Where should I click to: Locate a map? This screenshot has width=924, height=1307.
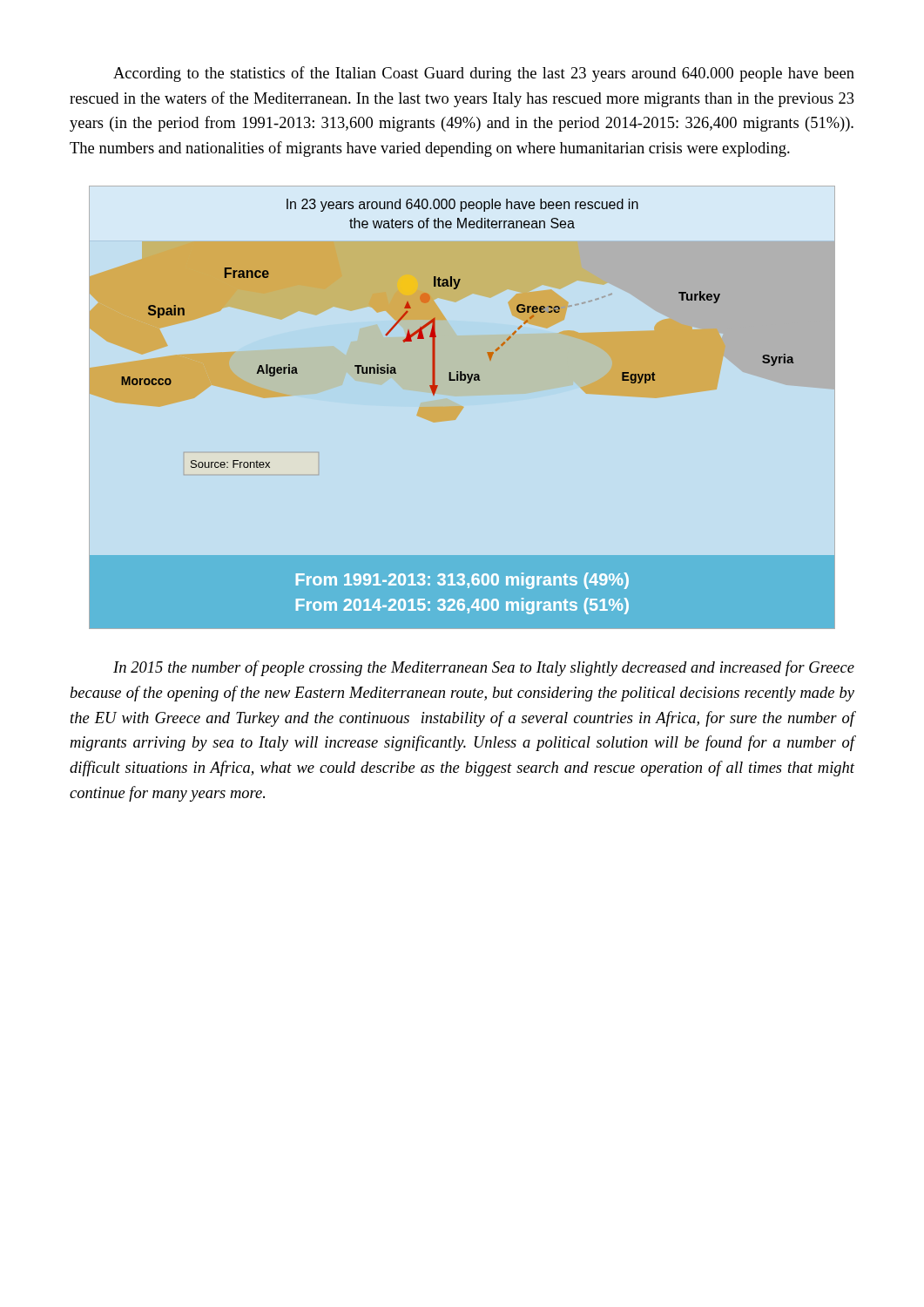coord(462,407)
